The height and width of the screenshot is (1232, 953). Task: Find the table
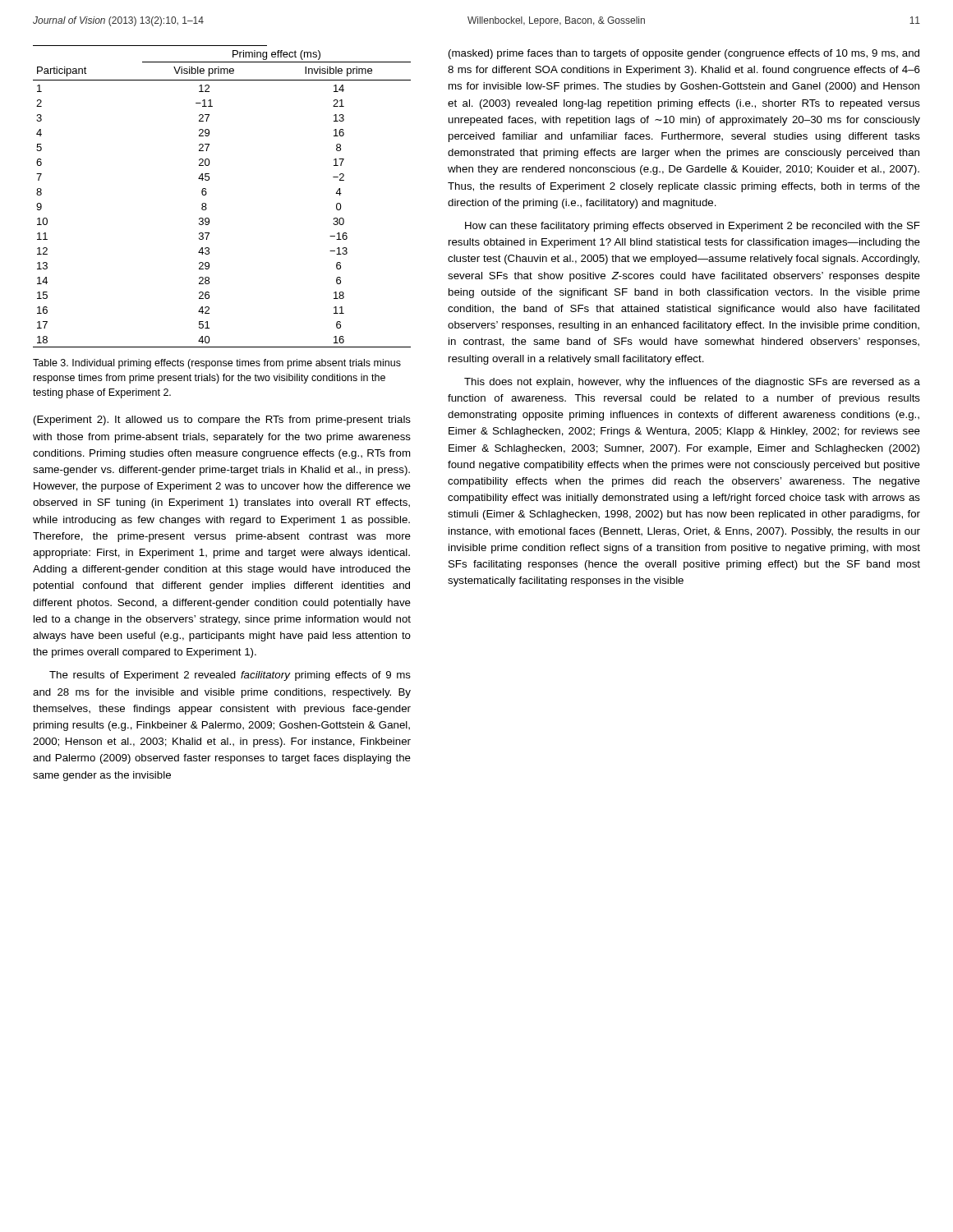coord(222,196)
